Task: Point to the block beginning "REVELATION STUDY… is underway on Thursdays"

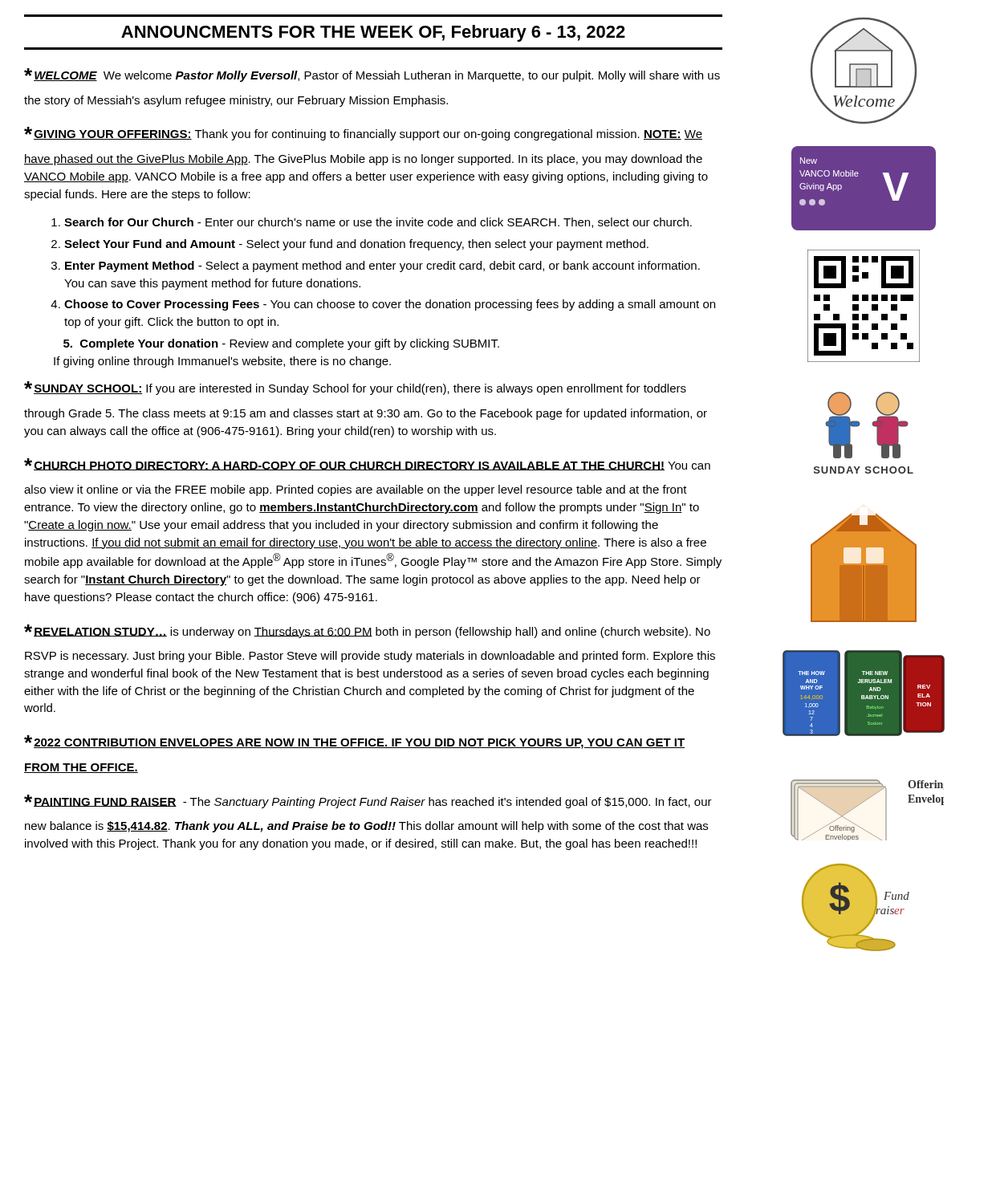Action: (373, 667)
